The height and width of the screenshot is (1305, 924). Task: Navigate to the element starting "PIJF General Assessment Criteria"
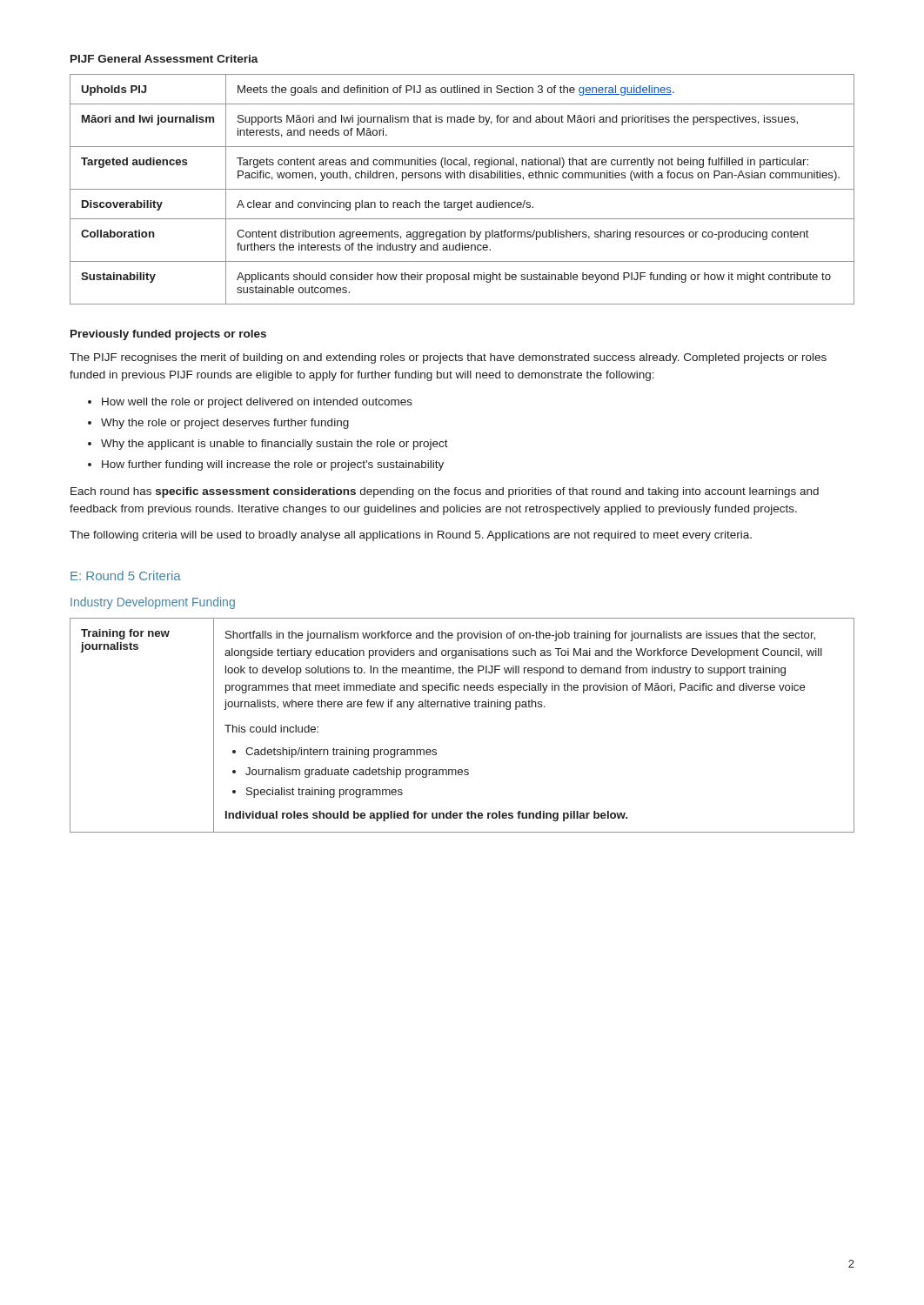(164, 59)
